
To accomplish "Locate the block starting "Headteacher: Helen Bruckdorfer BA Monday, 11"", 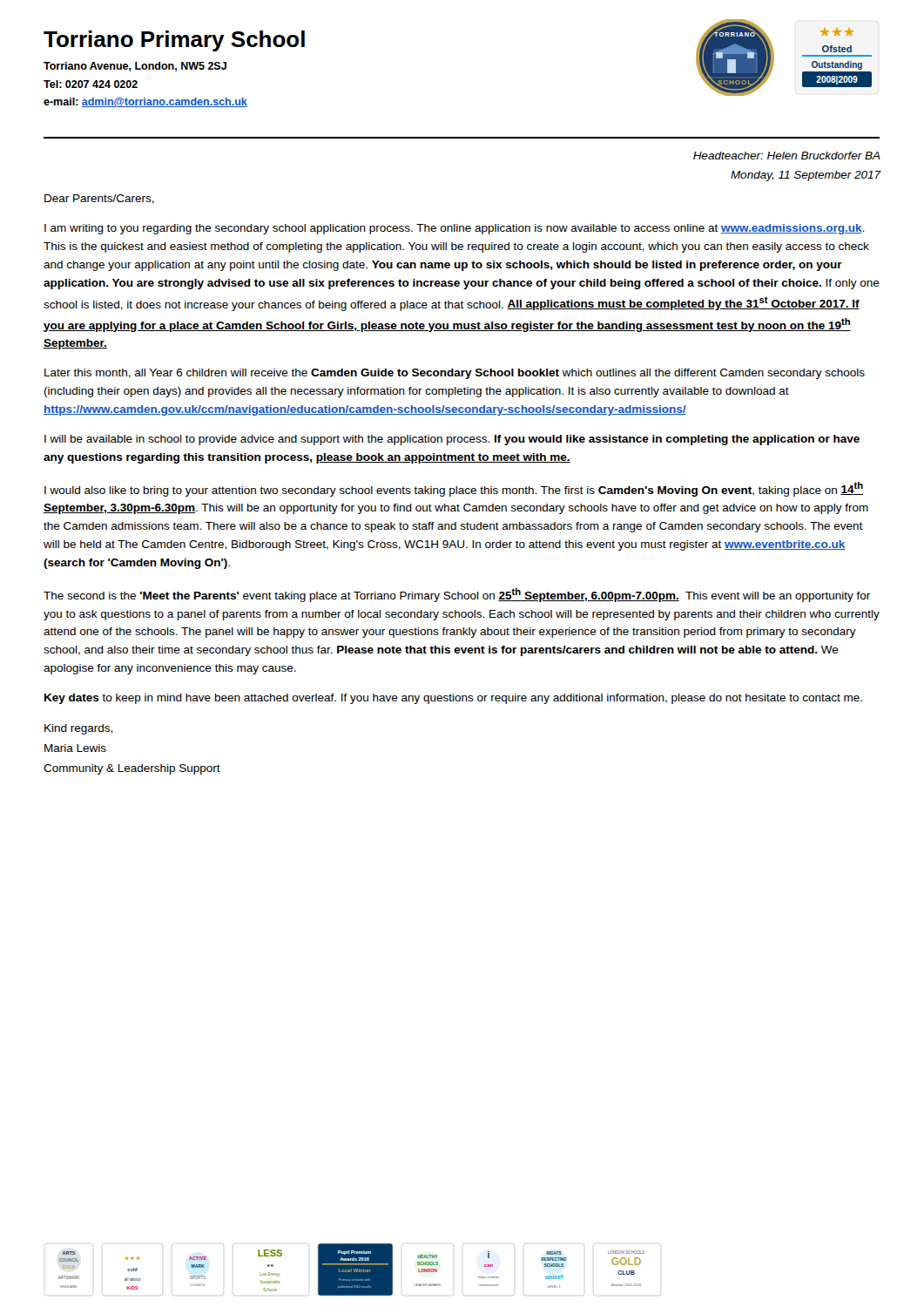I will pos(787,165).
